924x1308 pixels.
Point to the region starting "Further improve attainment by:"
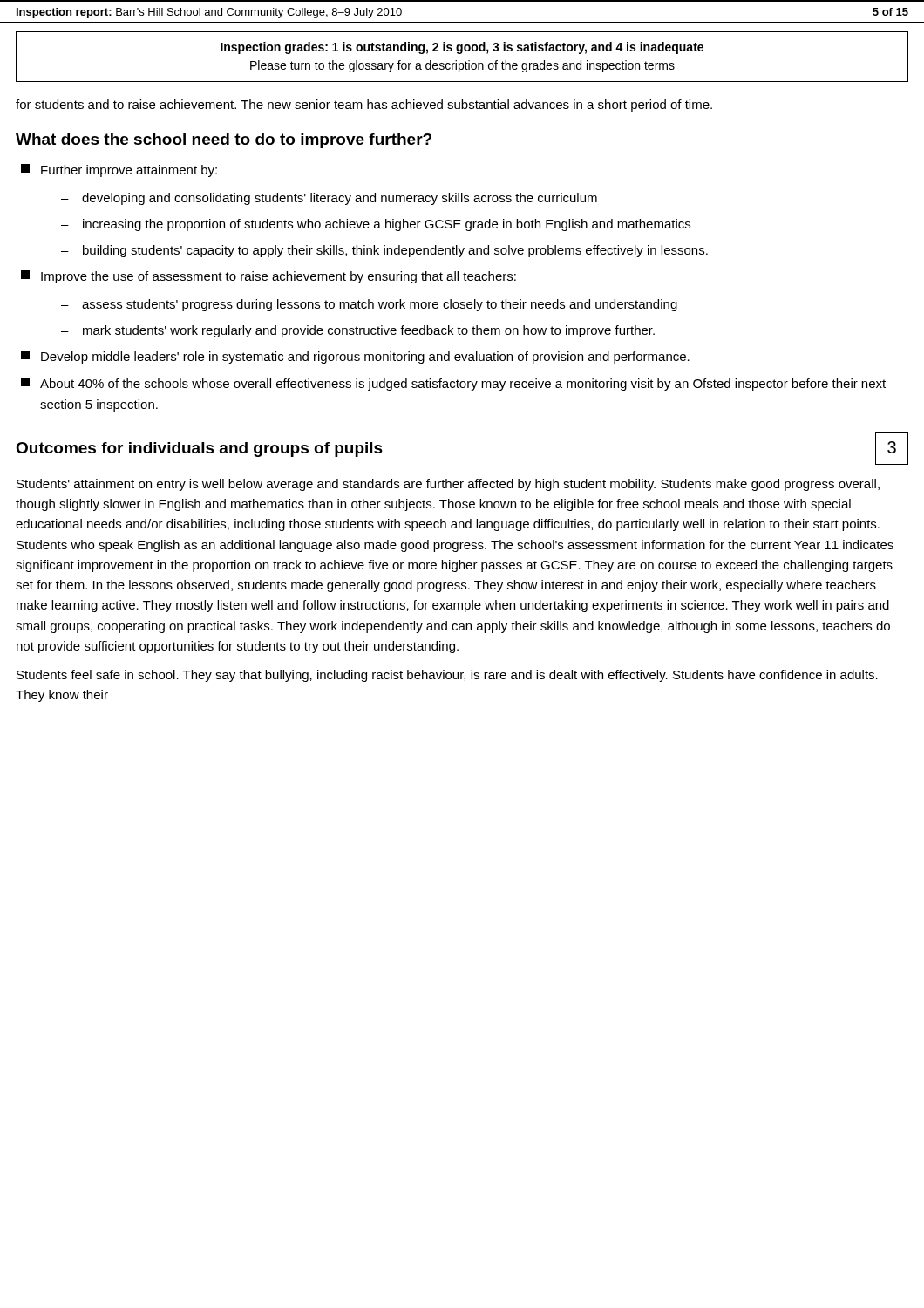click(x=120, y=170)
